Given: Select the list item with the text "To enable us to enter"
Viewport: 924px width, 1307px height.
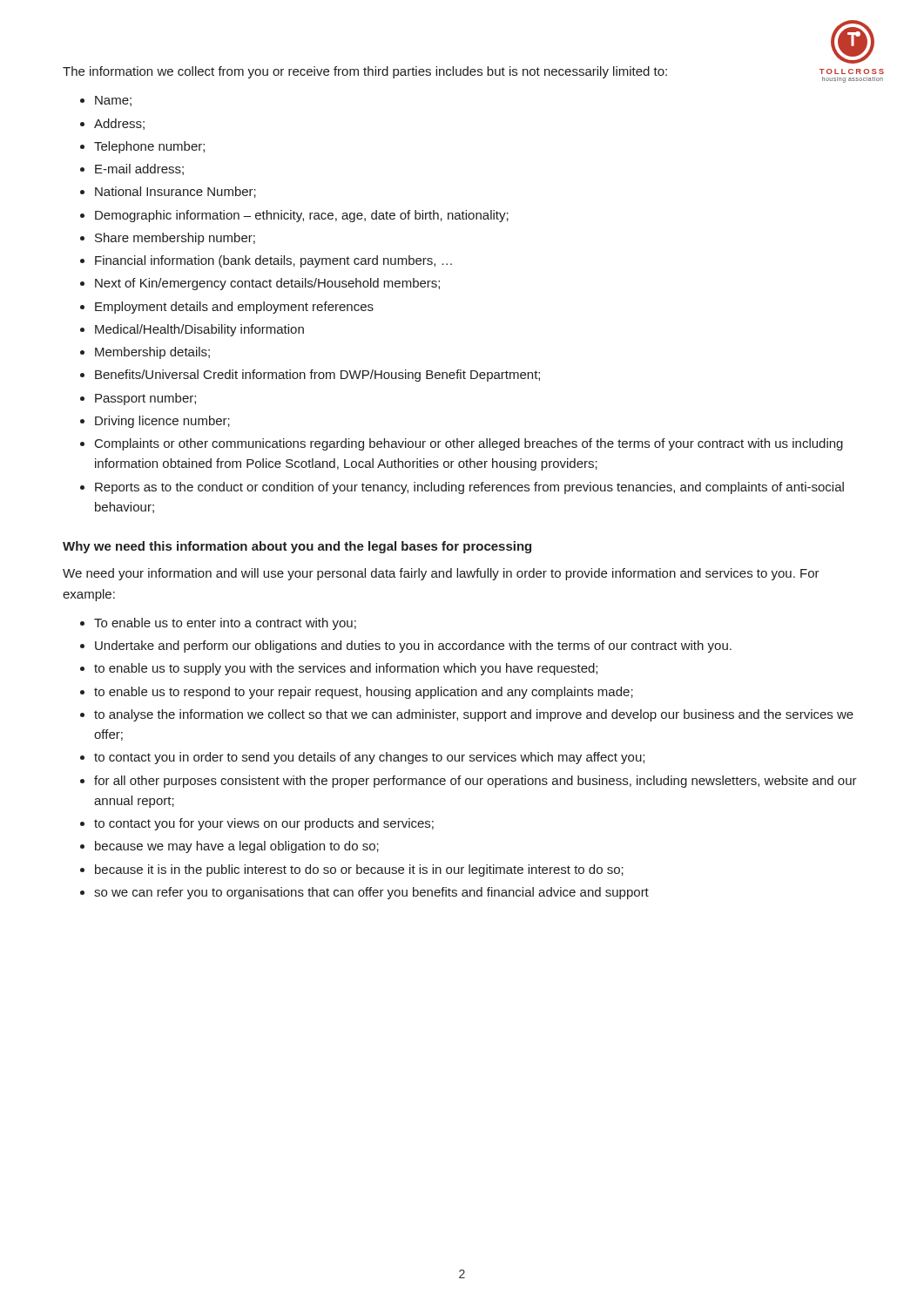Looking at the screenshot, I should (x=226, y=622).
